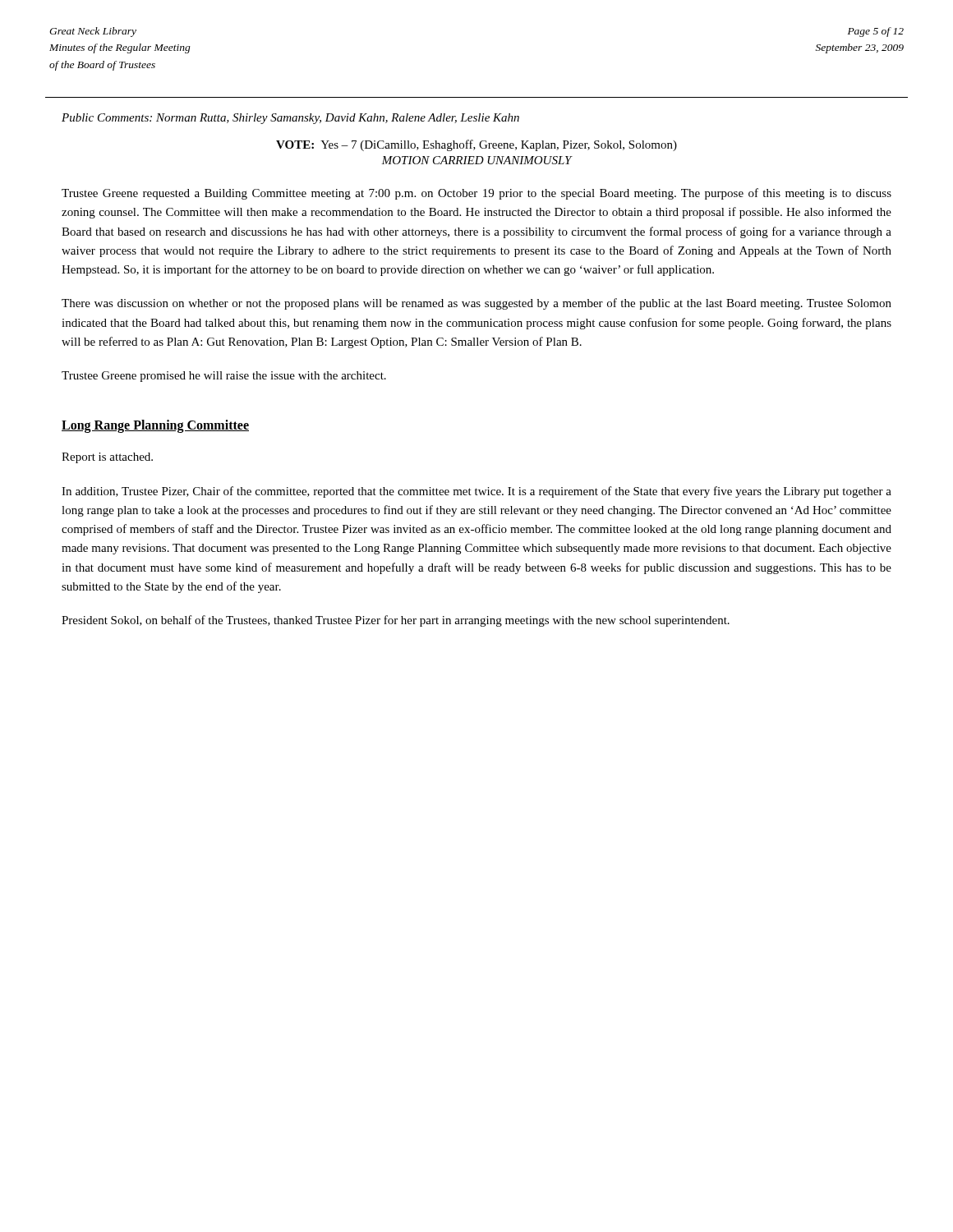Click on the block starting "In addition, Trustee Pizer, Chair of the"

coord(476,539)
